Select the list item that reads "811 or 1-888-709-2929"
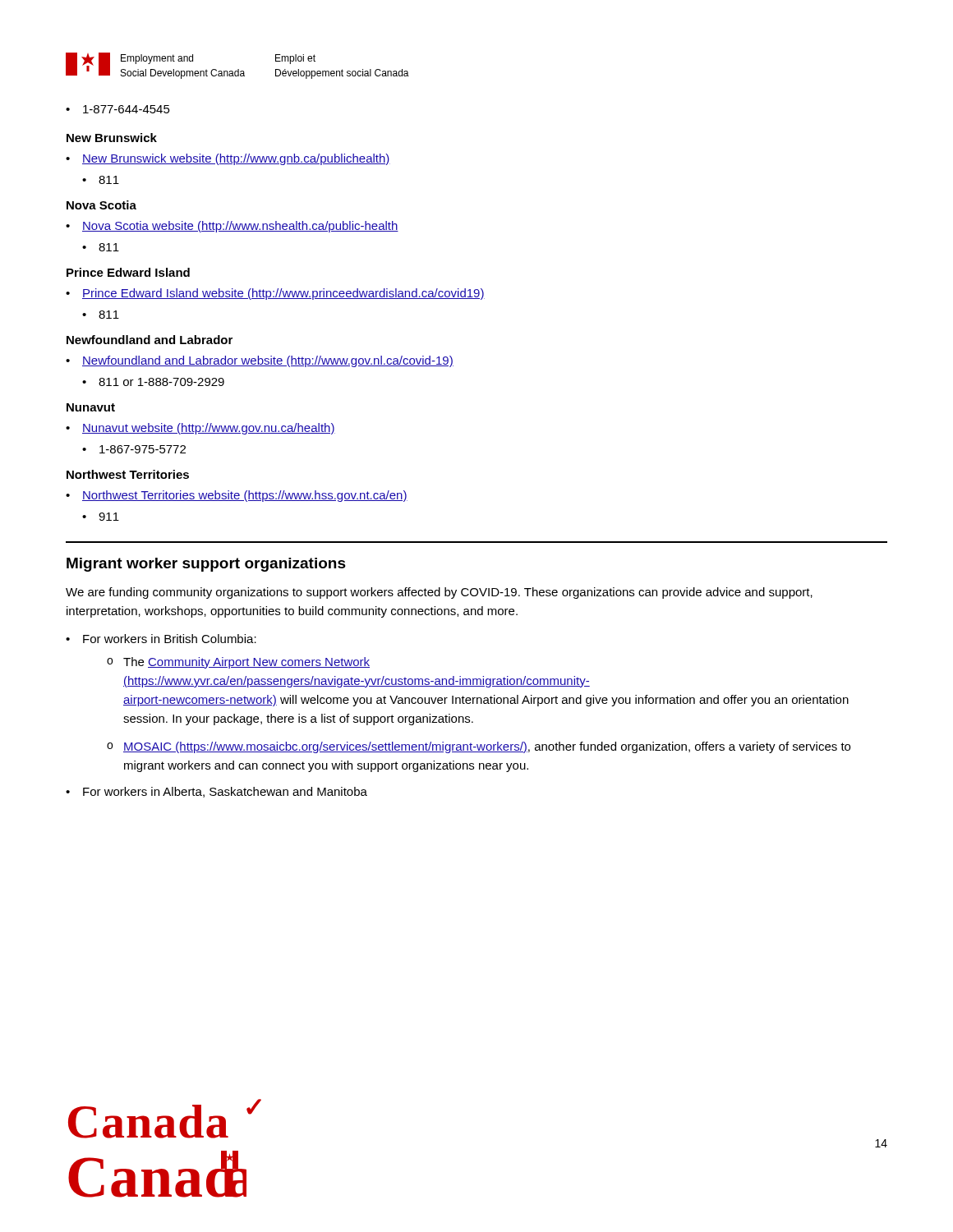 tap(153, 382)
